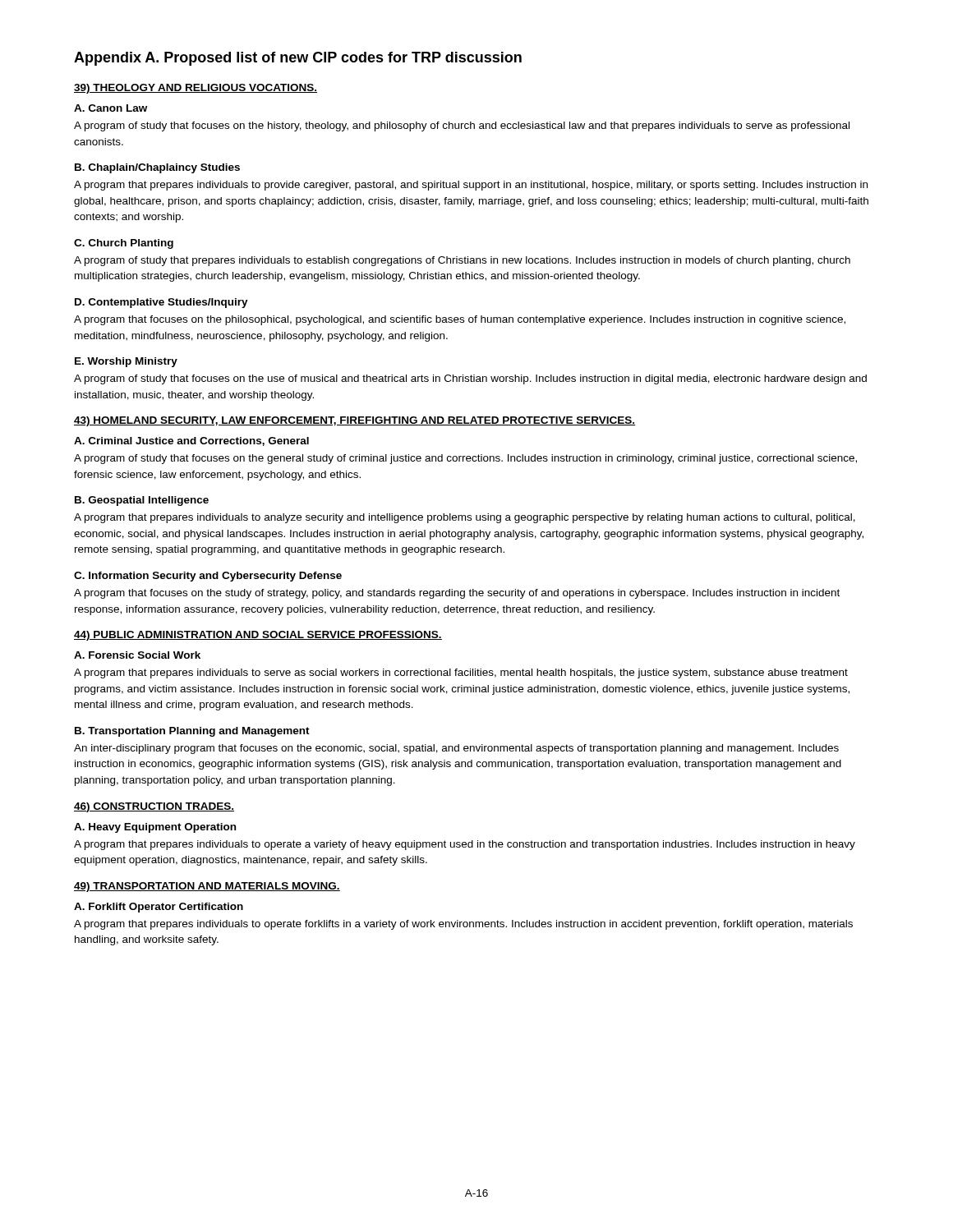Select the title that reads "Appendix A. Proposed list of"
Viewport: 953px width, 1232px height.
tap(476, 58)
